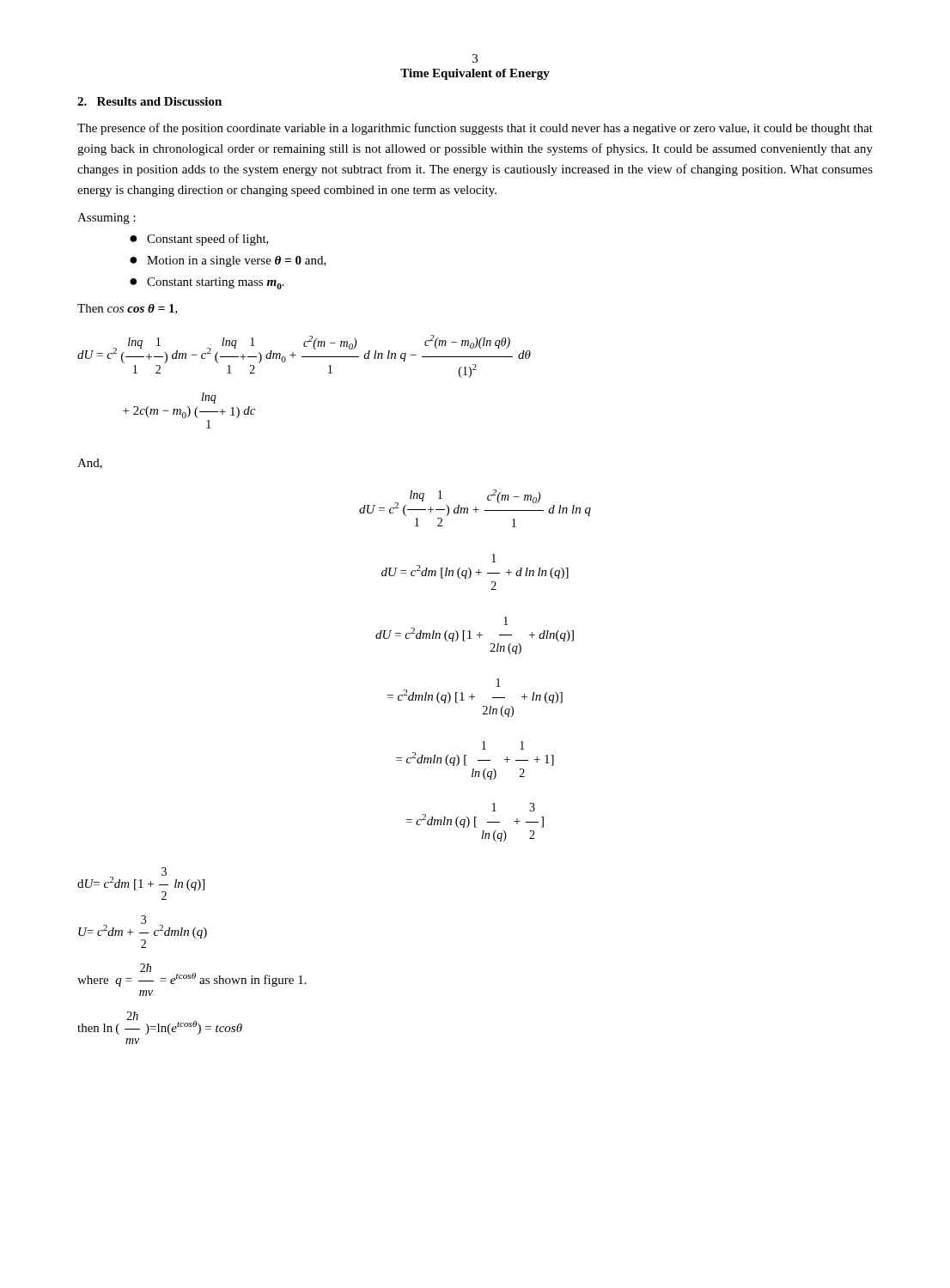Click on the list item that reads "● Constant starting mass m0."
This screenshot has width=950, height=1288.
207,282
